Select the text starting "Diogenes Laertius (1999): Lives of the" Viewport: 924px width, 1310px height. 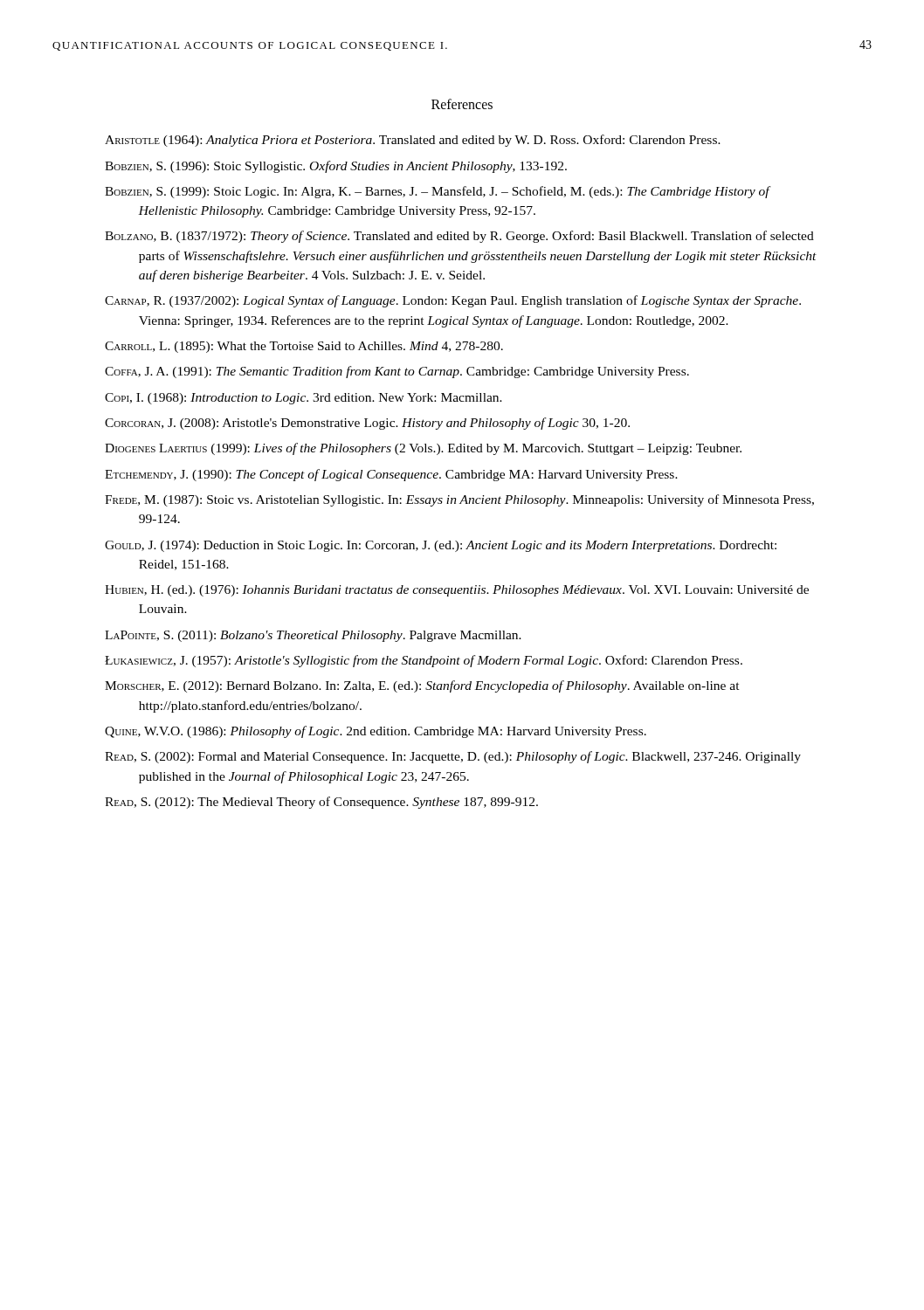click(424, 448)
